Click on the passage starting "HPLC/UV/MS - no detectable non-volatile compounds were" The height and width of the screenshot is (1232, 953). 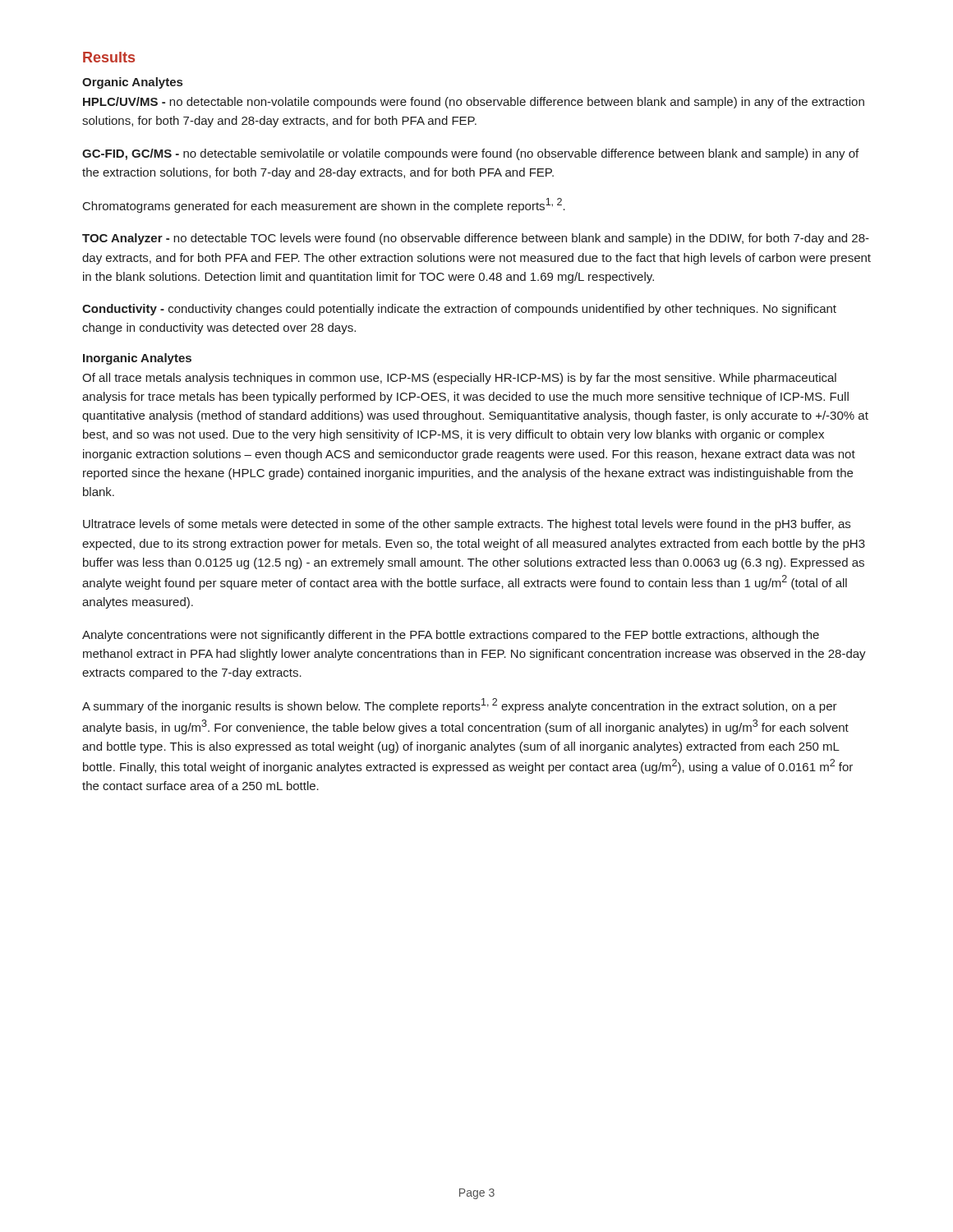click(474, 111)
